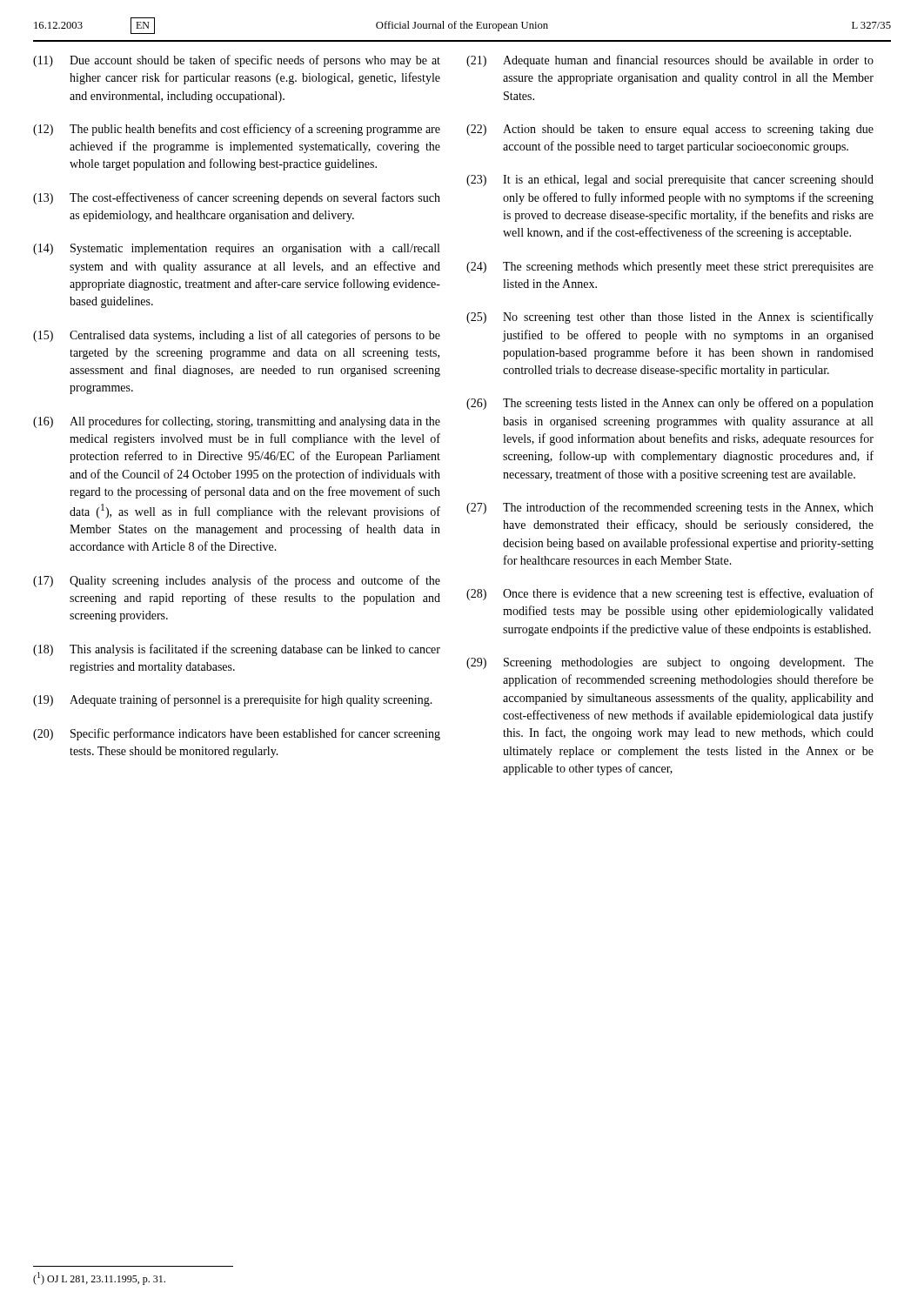Locate the block of text that opens with "(15) Centralised data systems, including a list"

point(237,362)
